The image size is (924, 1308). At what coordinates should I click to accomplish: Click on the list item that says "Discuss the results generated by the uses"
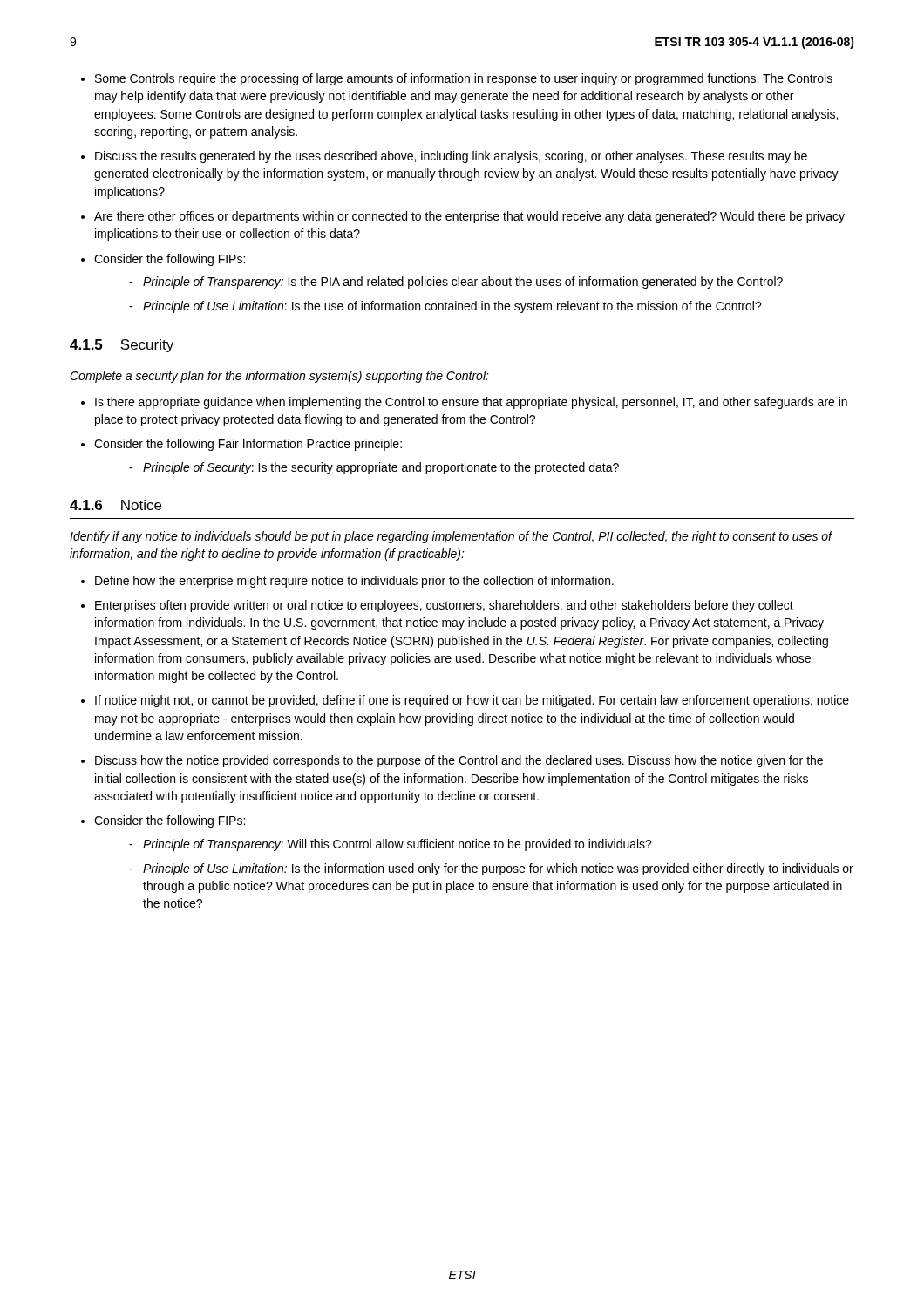click(x=466, y=174)
